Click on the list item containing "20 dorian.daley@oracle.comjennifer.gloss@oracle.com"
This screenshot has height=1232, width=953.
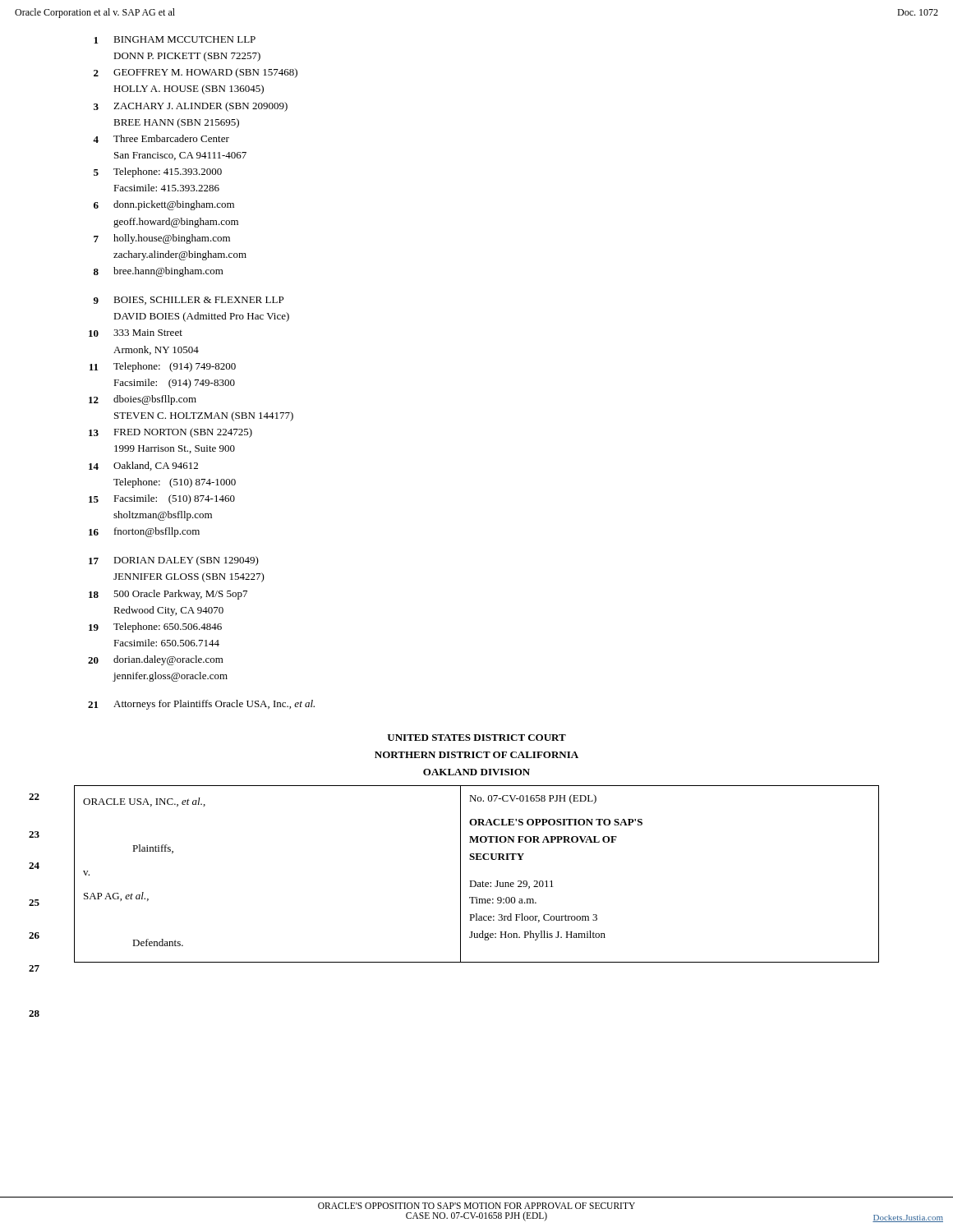156,660
